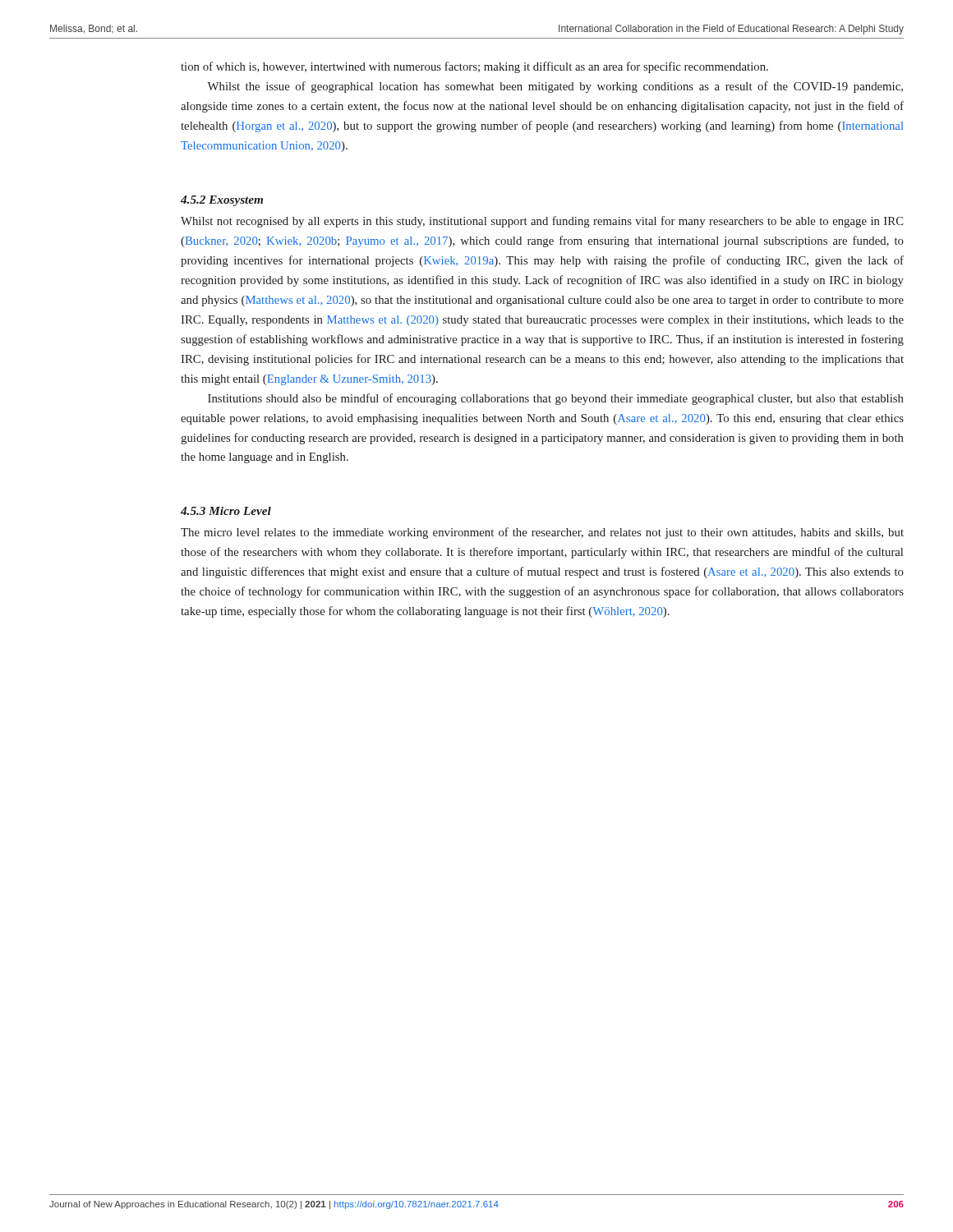Locate the text block that says "The micro level relates to"
The image size is (953, 1232).
(542, 572)
